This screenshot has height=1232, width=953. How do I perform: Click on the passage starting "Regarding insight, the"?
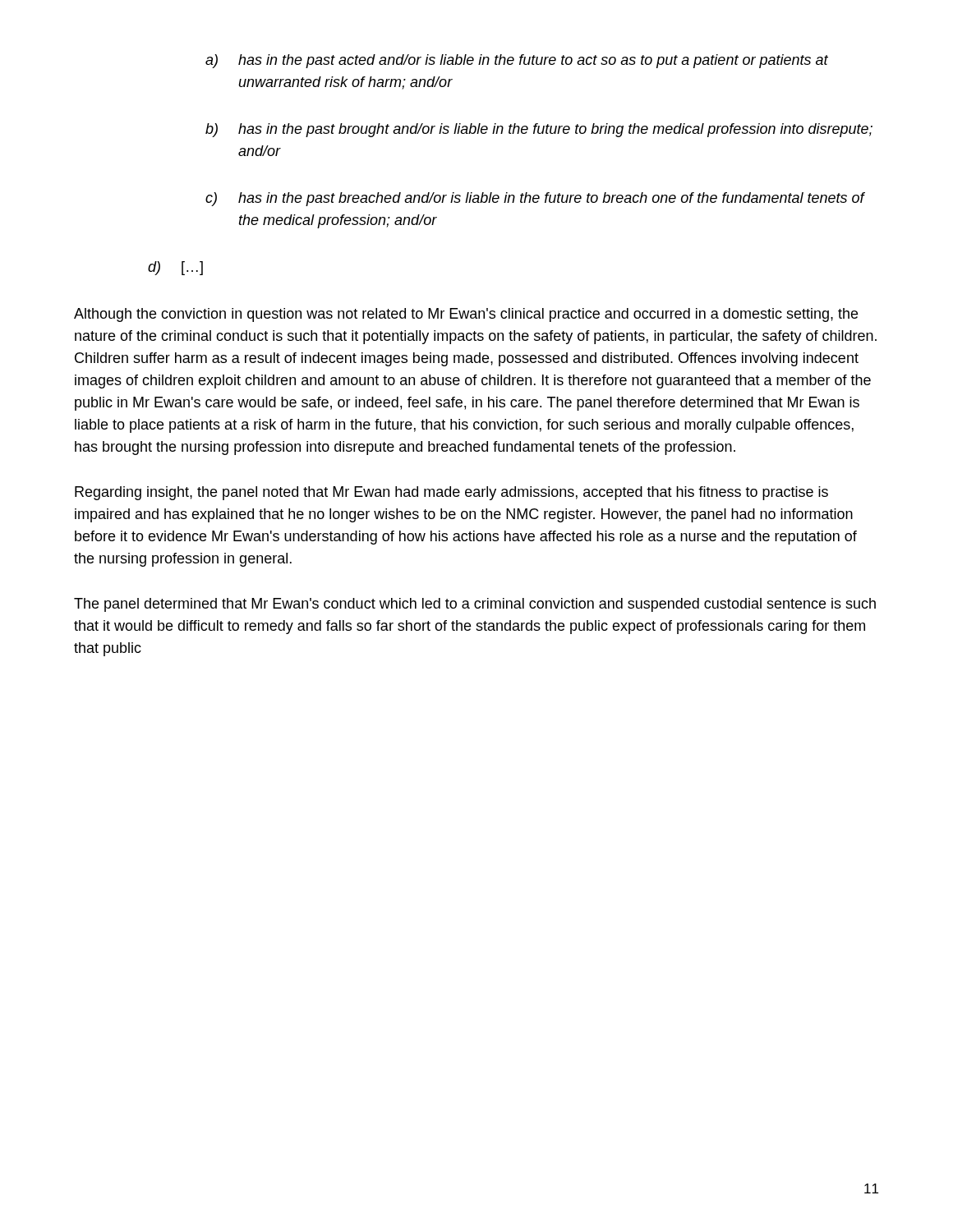465,525
